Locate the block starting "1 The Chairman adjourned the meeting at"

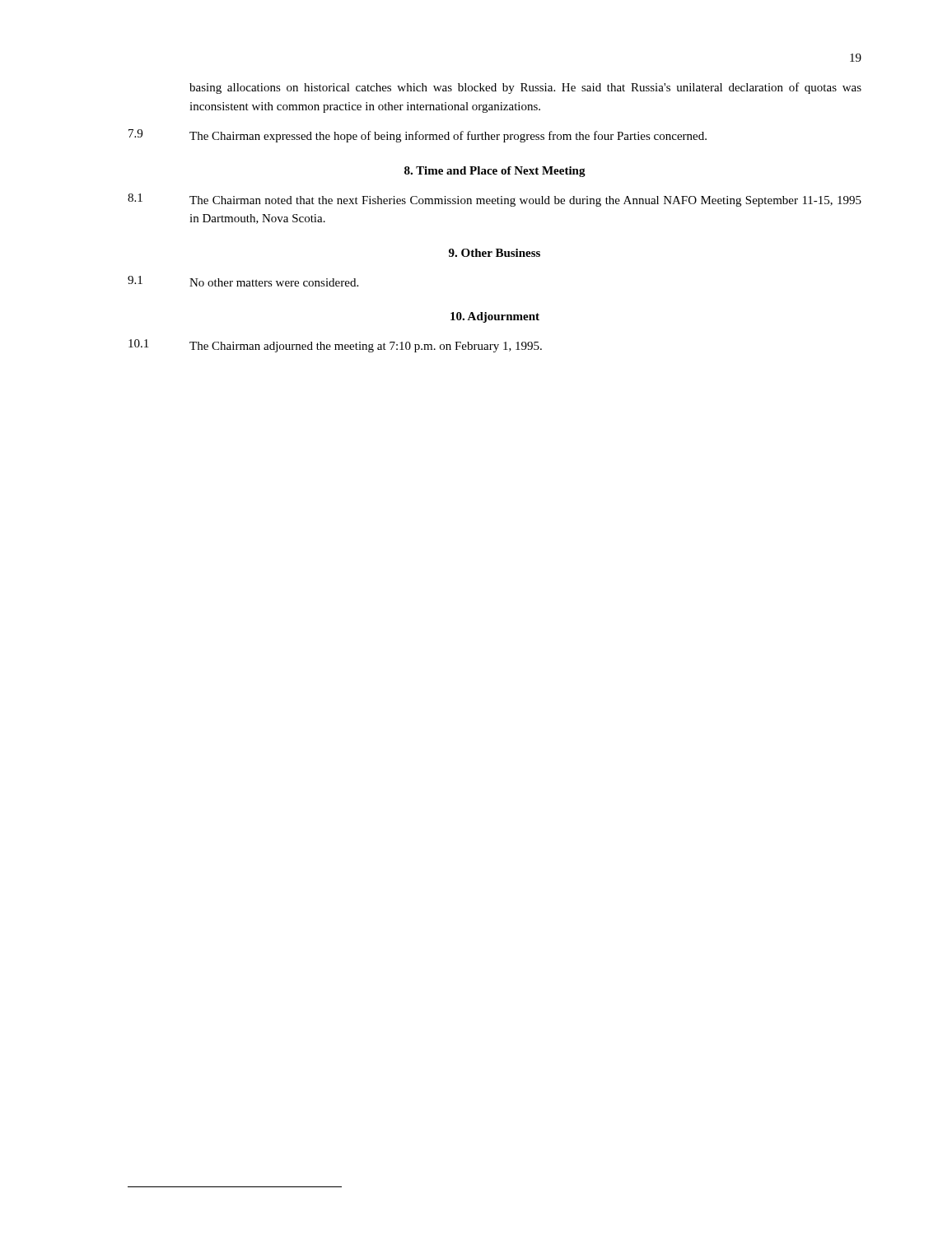(495, 346)
